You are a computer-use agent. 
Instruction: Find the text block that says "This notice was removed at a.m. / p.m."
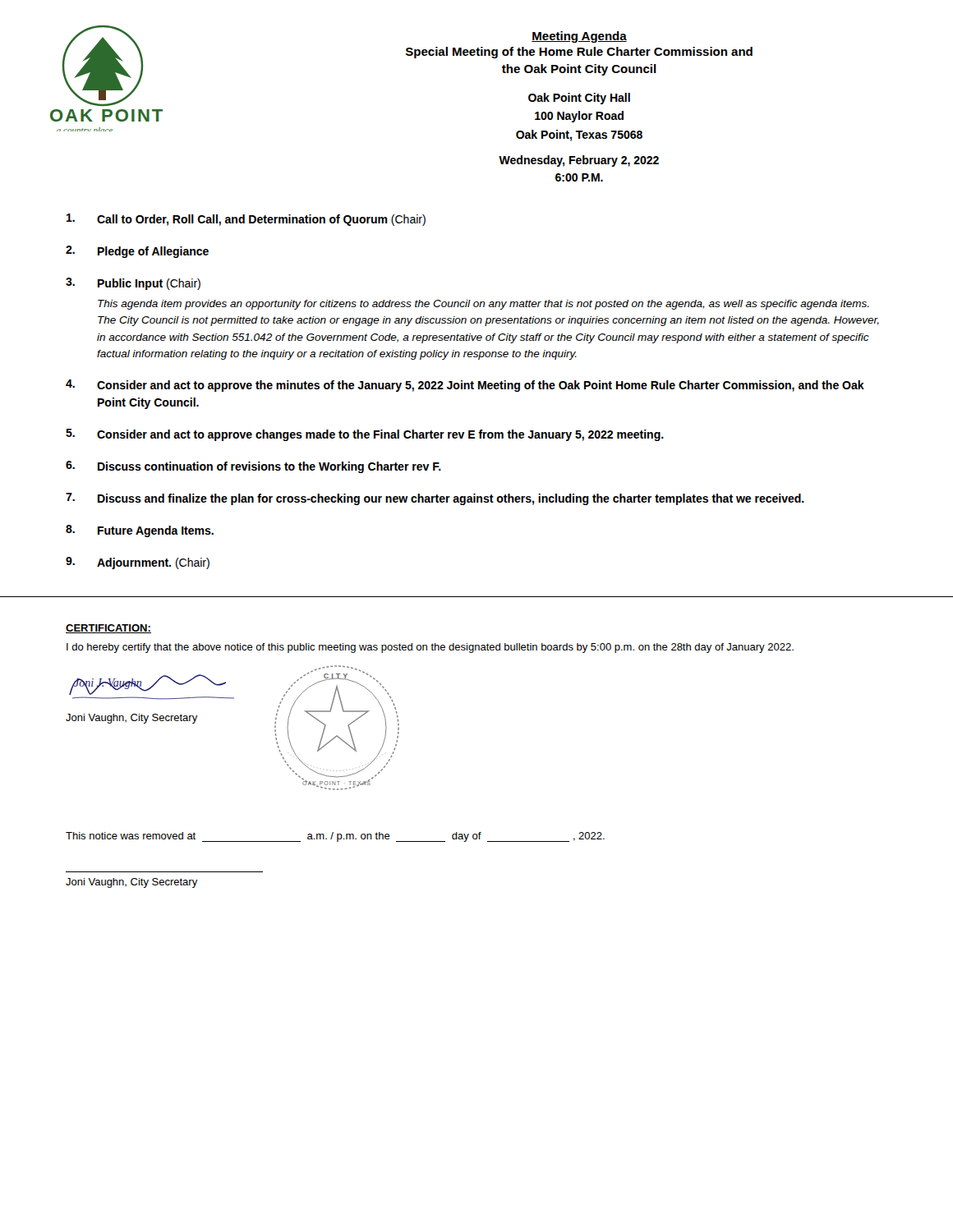tap(335, 835)
